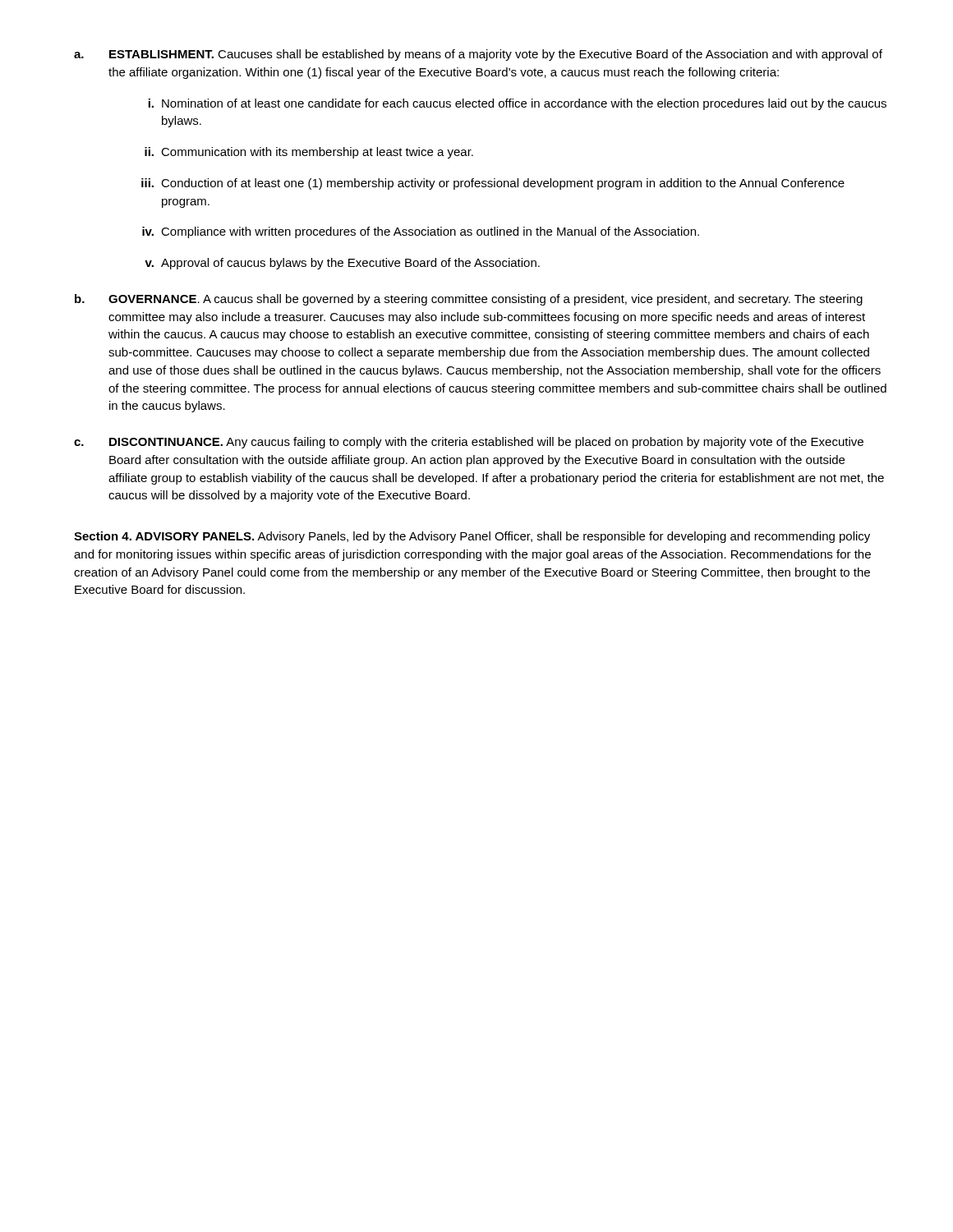
Task: Where is the passage that starts "iv. Compliance with written procedures"?
Action: [506, 232]
